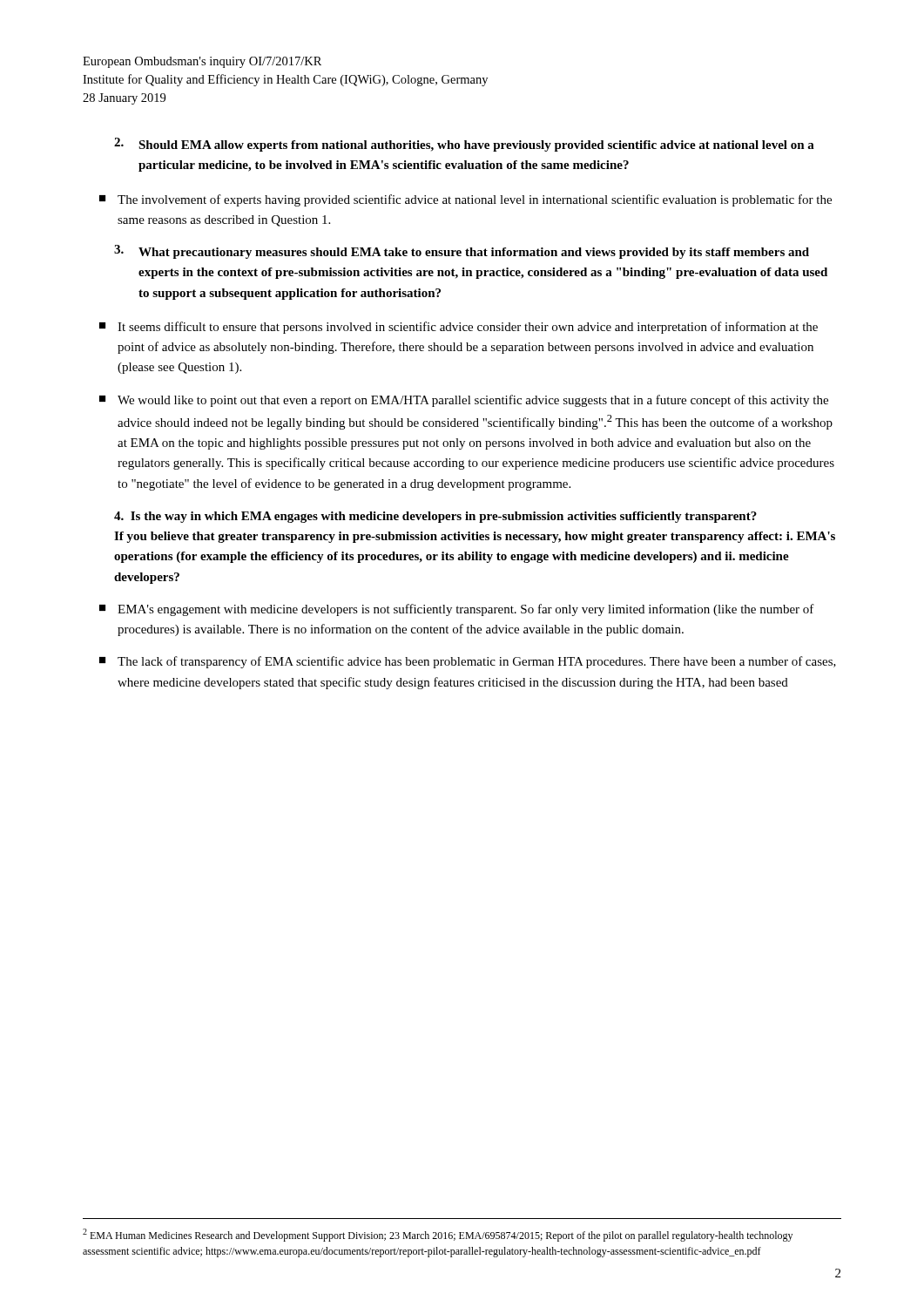Locate the footnote containing "2 EMA Human Medicines Research and Development"
Viewport: 924px width, 1307px height.
[x=438, y=1242]
